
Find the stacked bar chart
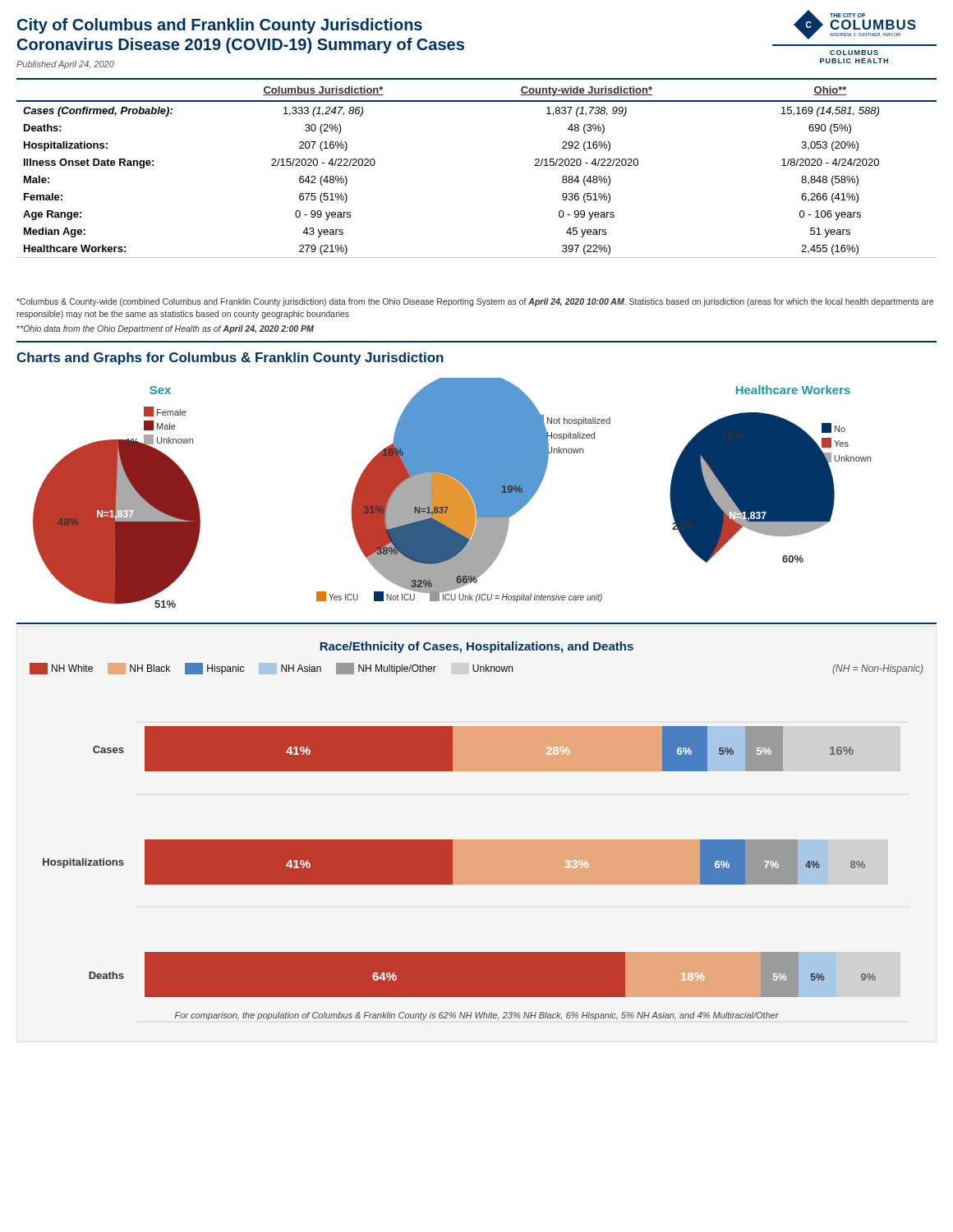tap(476, 855)
